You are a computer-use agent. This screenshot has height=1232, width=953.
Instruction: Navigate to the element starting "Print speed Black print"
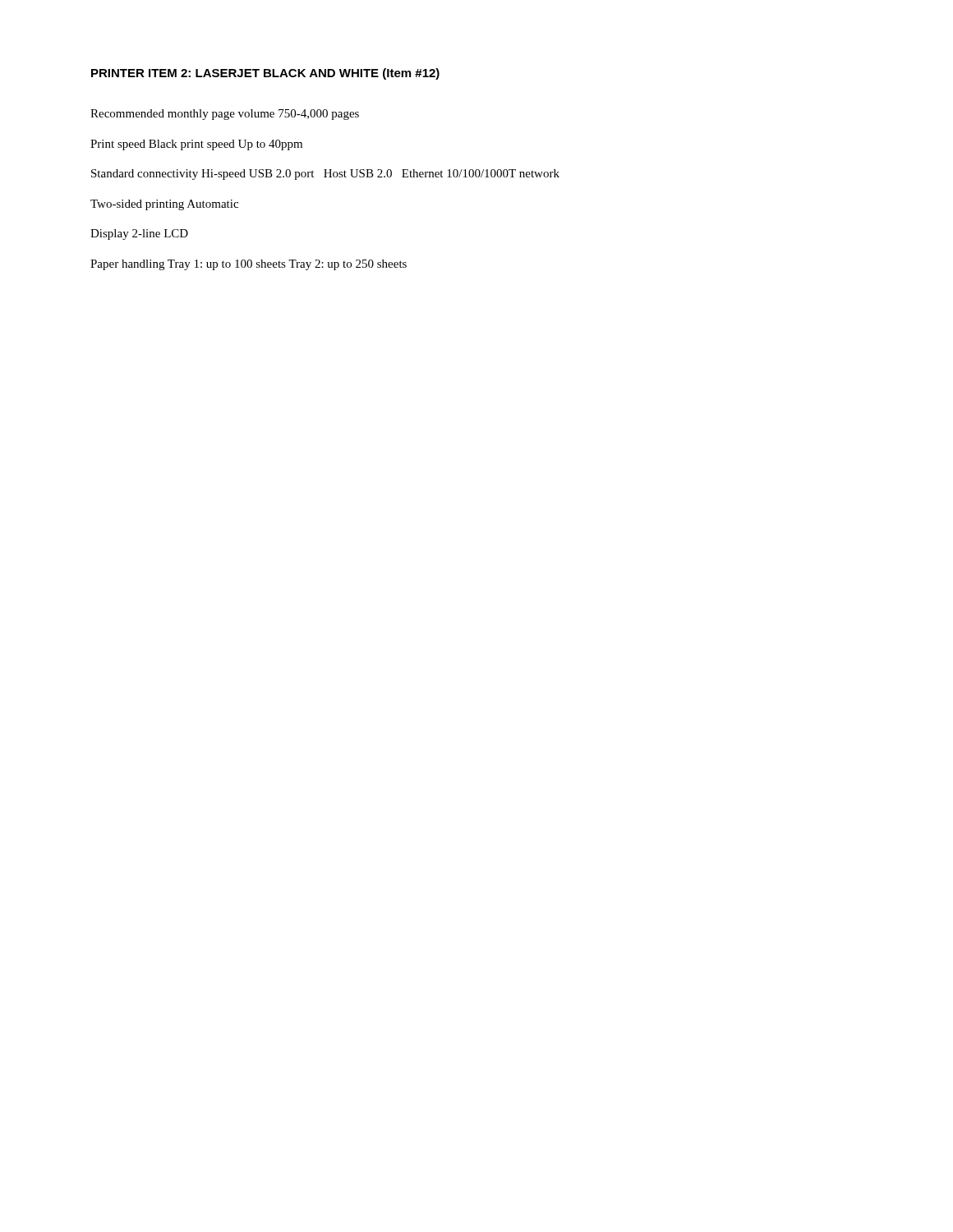point(197,143)
